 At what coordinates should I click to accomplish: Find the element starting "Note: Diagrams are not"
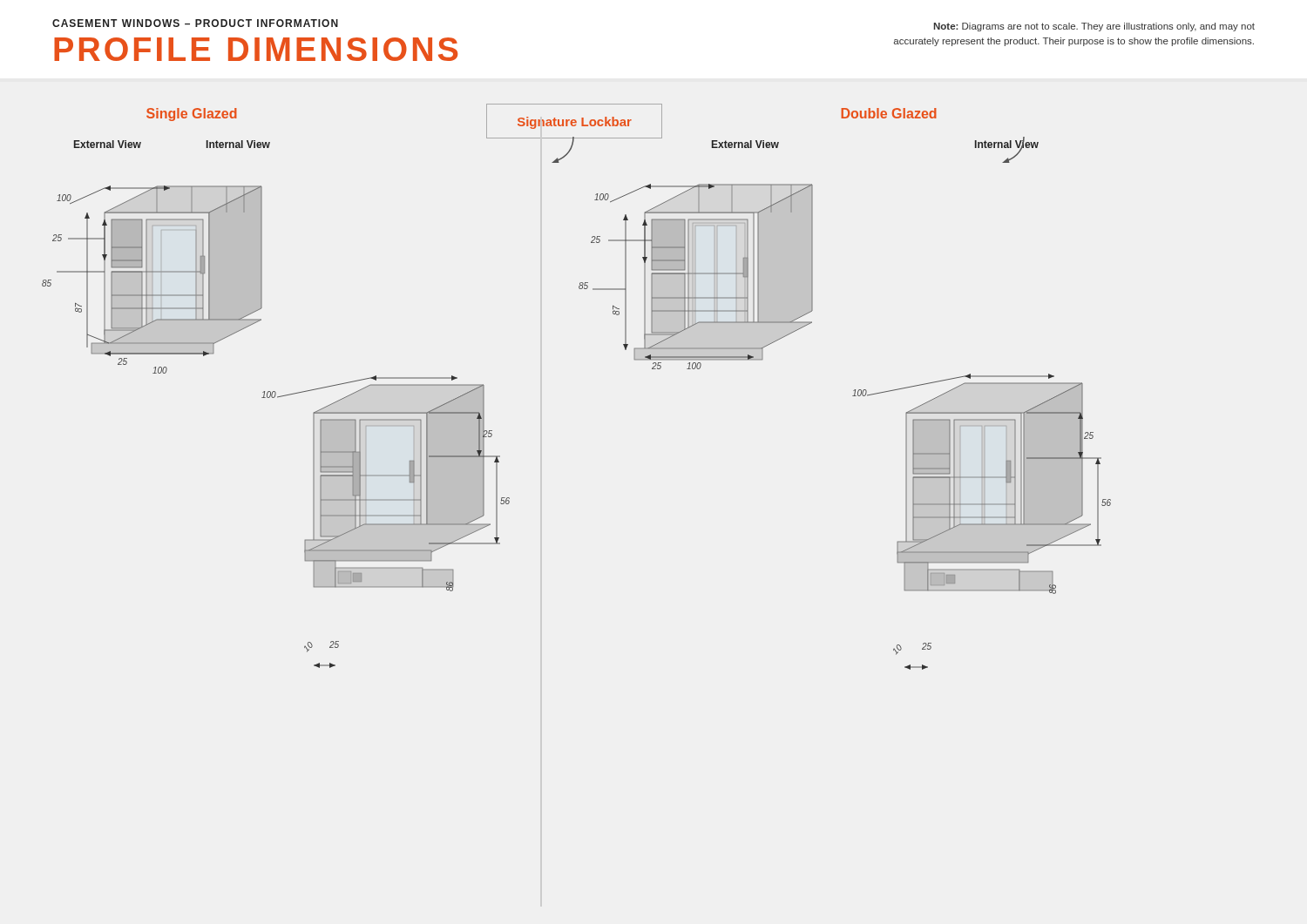(1074, 34)
